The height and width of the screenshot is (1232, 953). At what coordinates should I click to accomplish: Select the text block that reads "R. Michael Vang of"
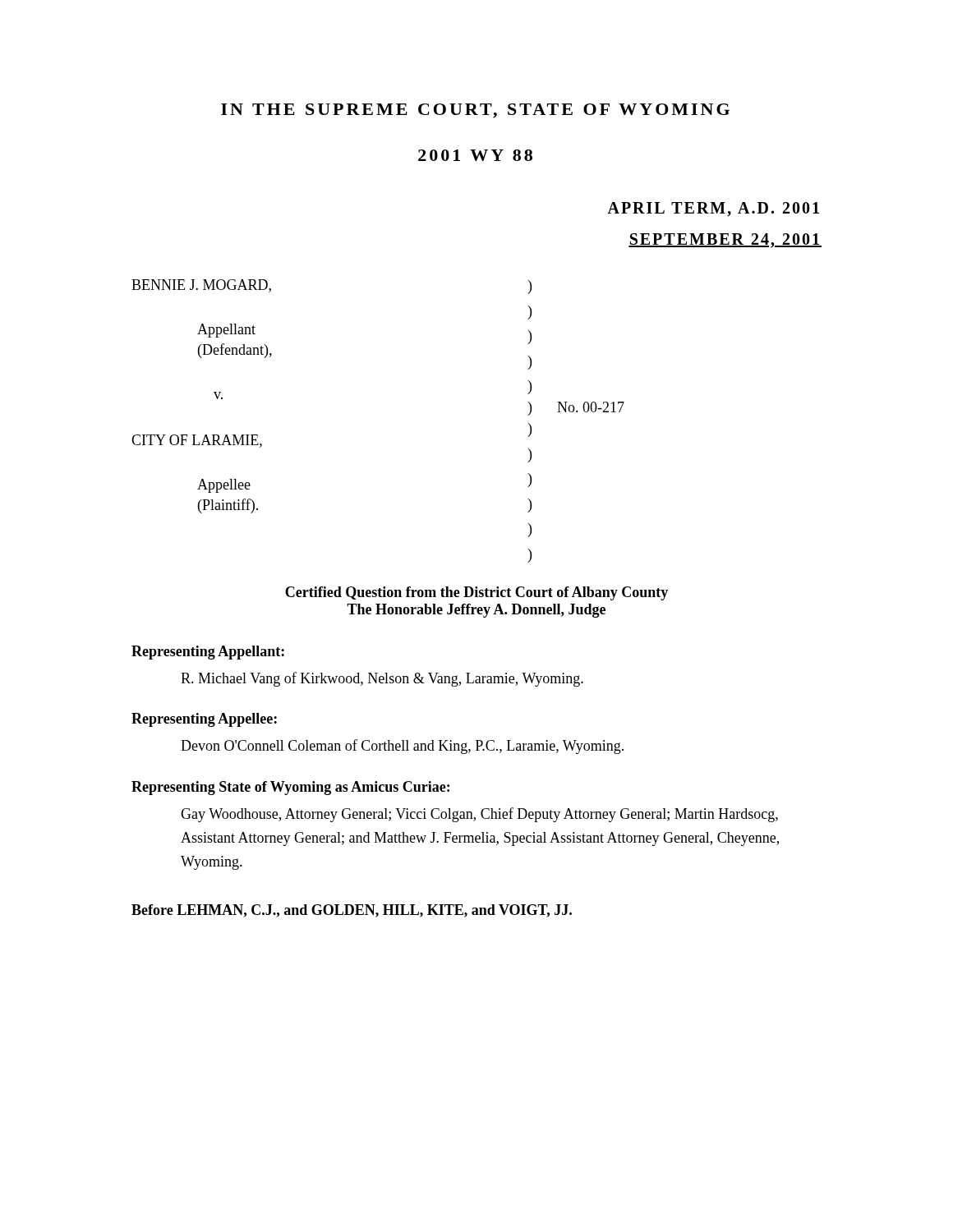coord(382,678)
